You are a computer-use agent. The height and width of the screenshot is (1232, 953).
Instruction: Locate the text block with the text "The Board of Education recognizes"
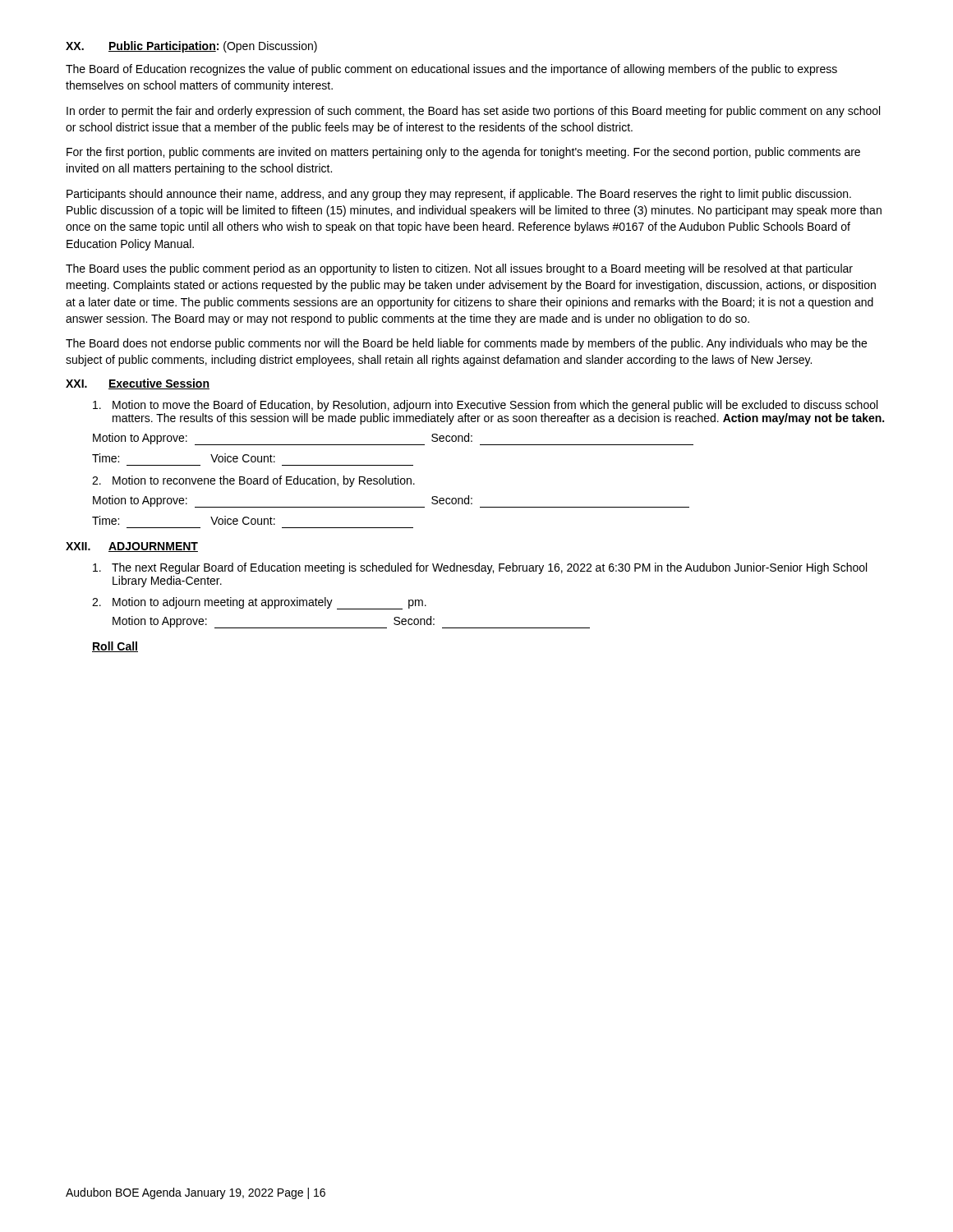(x=476, y=77)
